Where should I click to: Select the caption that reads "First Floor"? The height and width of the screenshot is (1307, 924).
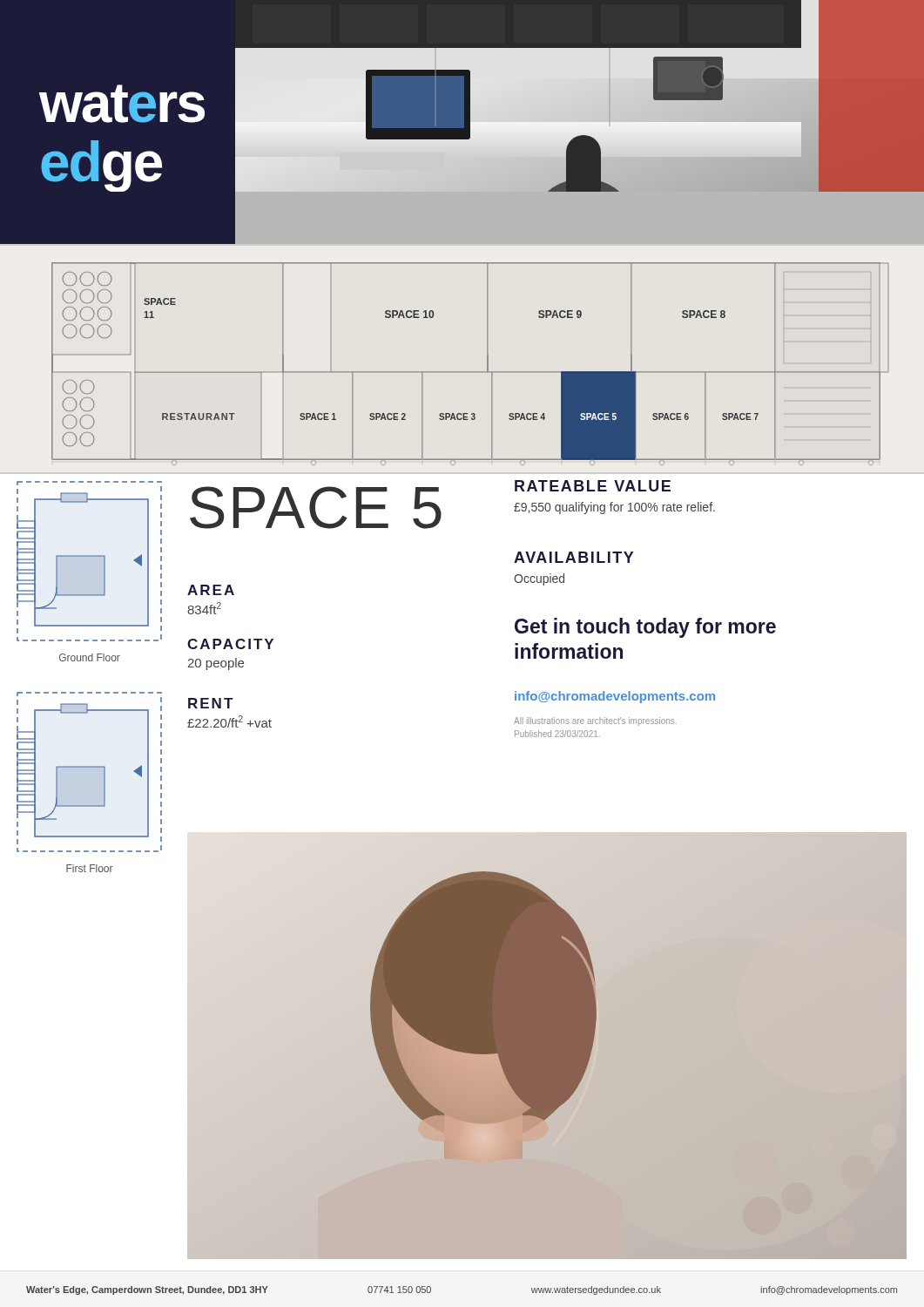point(89,869)
